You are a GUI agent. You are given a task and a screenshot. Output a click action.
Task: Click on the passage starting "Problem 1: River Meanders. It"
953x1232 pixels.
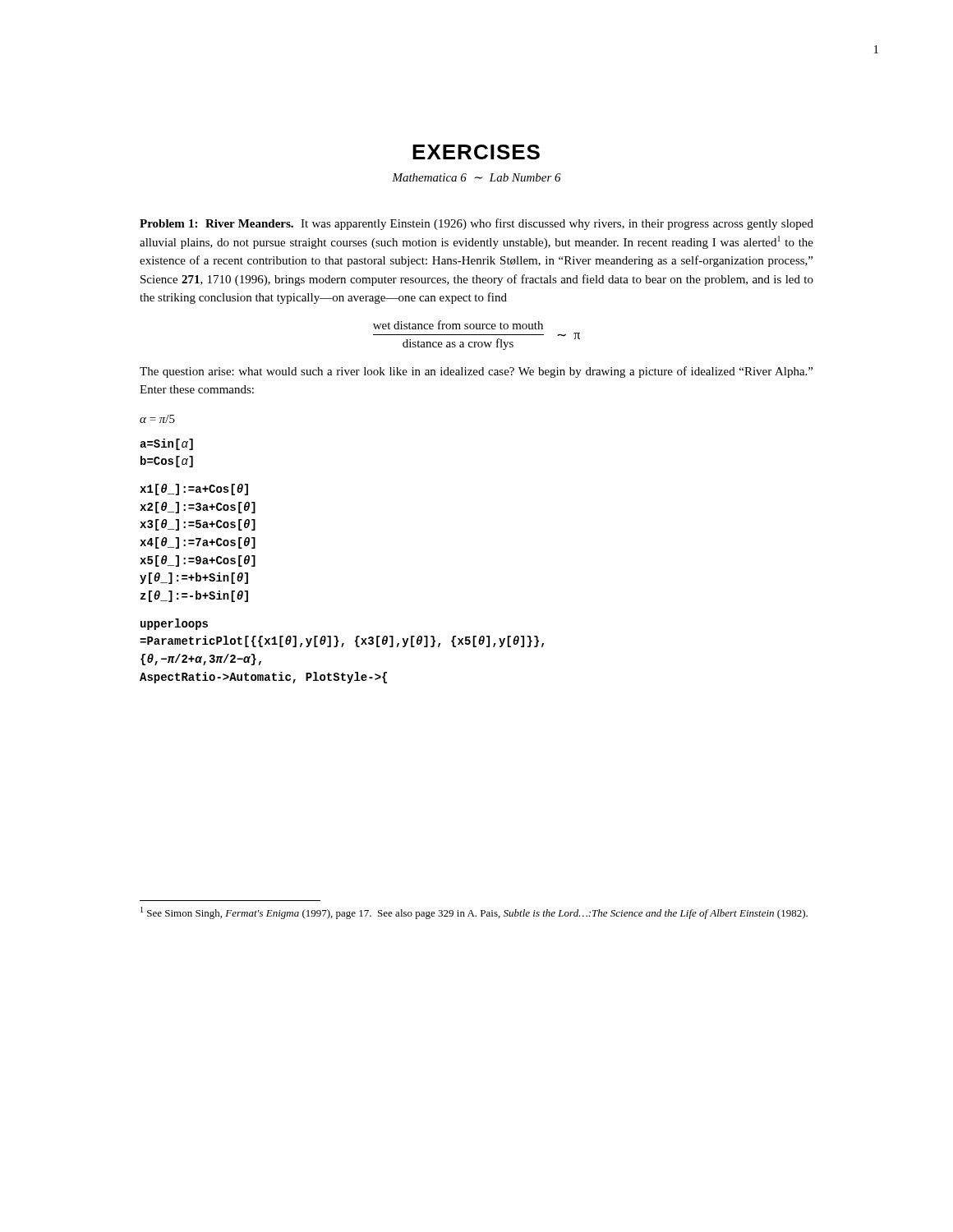476,261
